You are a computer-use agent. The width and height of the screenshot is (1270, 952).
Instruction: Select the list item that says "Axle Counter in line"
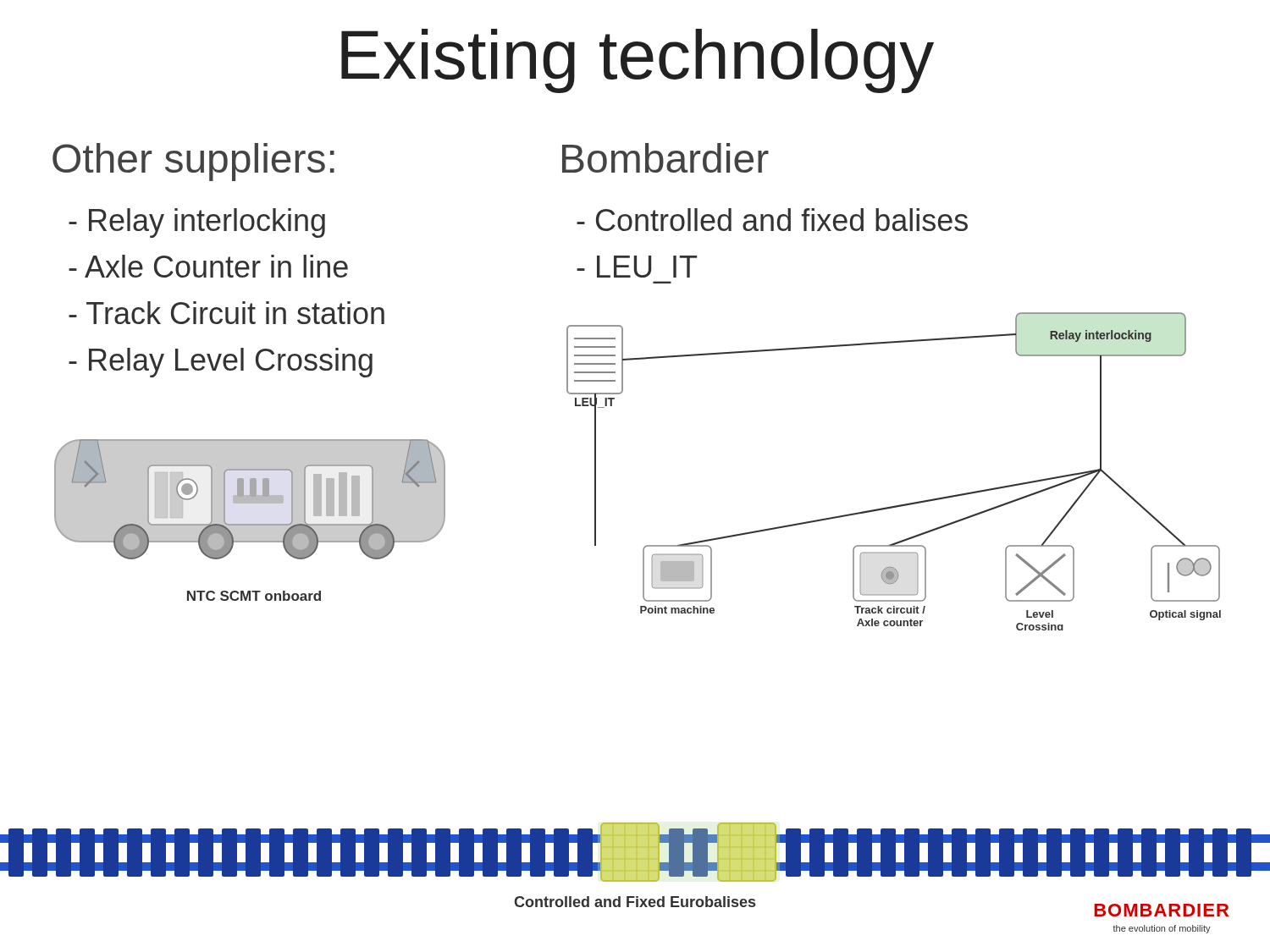208,267
